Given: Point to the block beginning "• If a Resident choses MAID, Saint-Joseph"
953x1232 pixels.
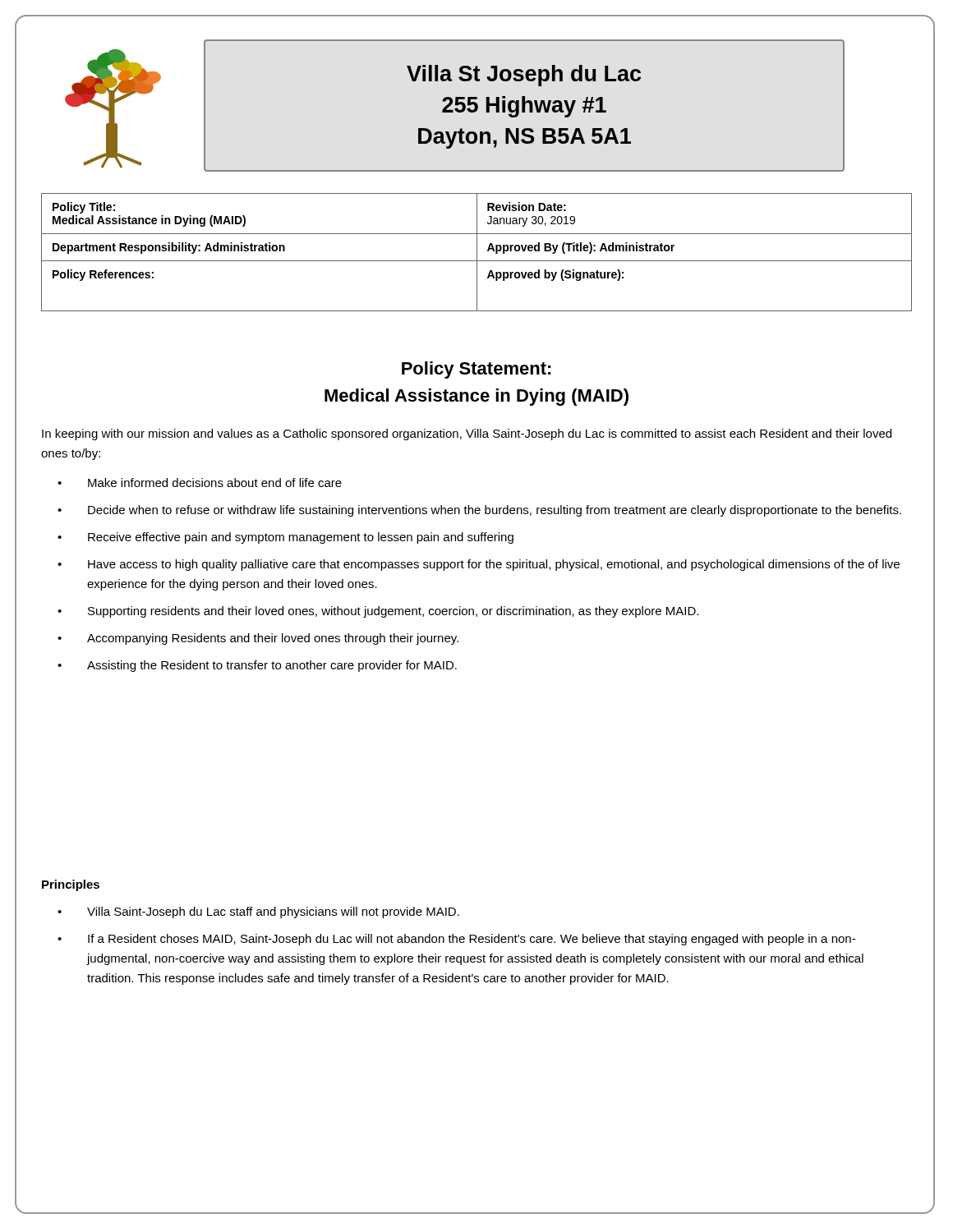Looking at the screenshot, I should [476, 958].
